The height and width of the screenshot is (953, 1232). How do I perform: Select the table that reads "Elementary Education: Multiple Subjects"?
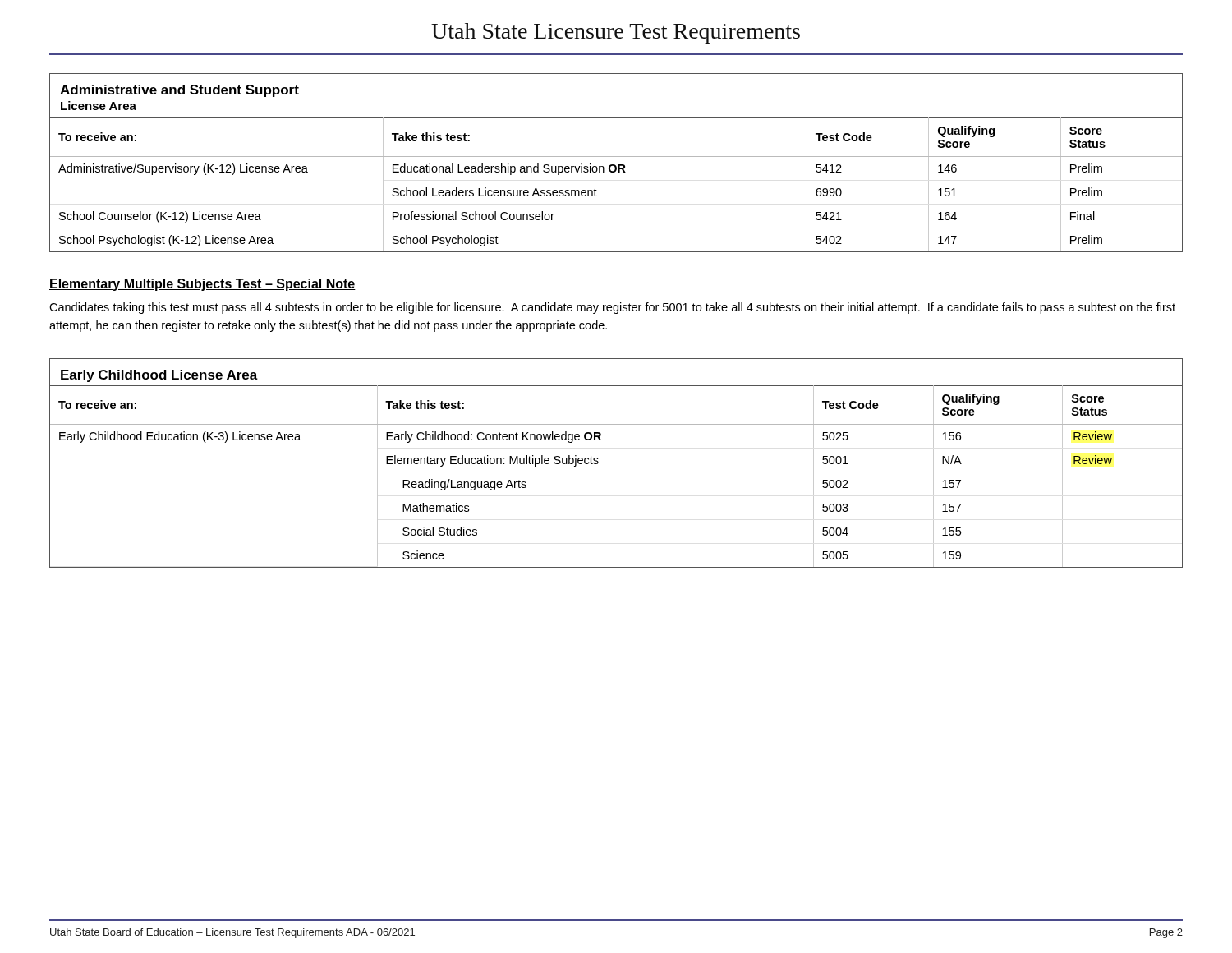point(616,463)
